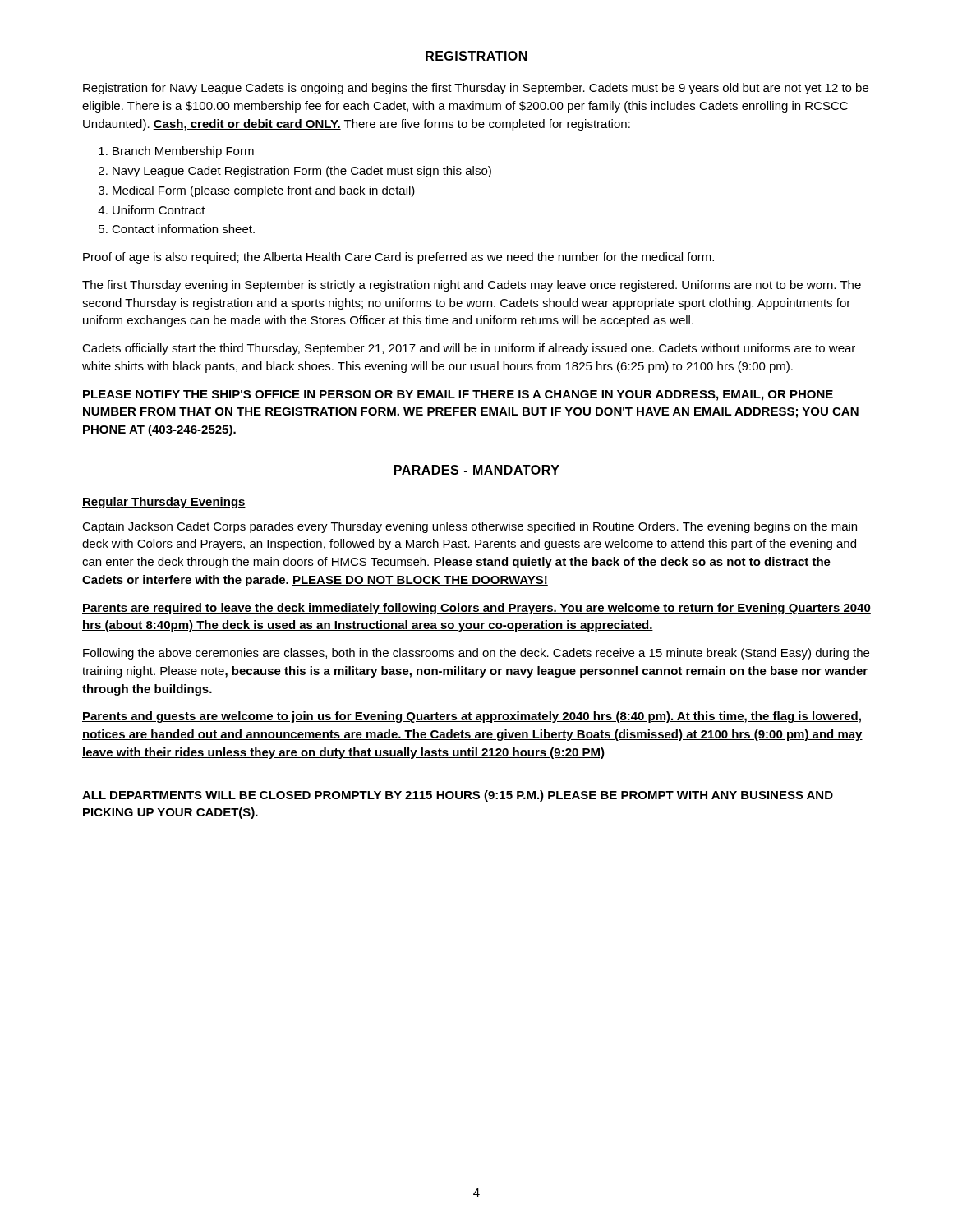Find the list item containing "Uniform Contract"
The width and height of the screenshot is (953, 1232).
pos(158,209)
